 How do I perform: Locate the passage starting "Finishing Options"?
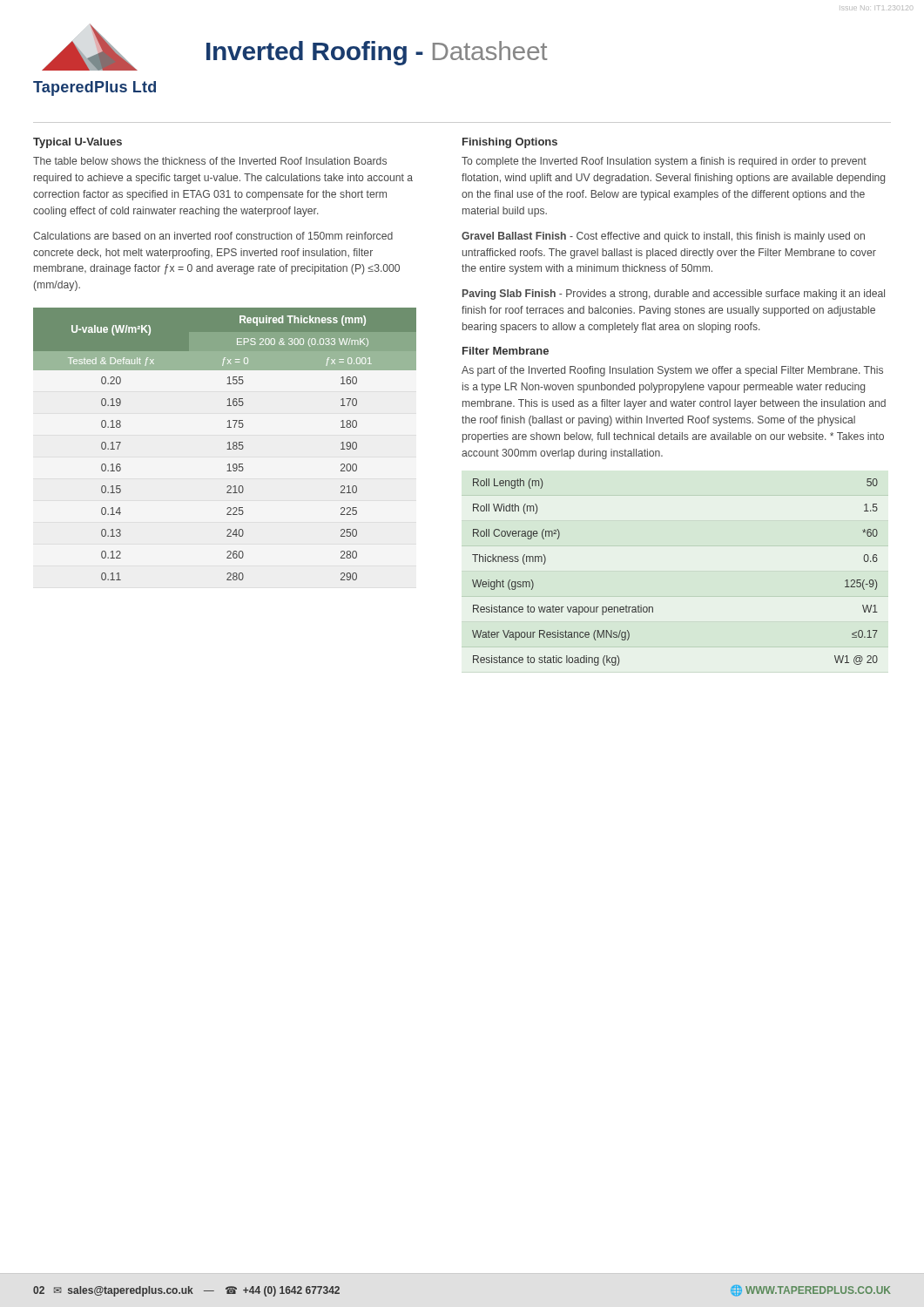510,143
